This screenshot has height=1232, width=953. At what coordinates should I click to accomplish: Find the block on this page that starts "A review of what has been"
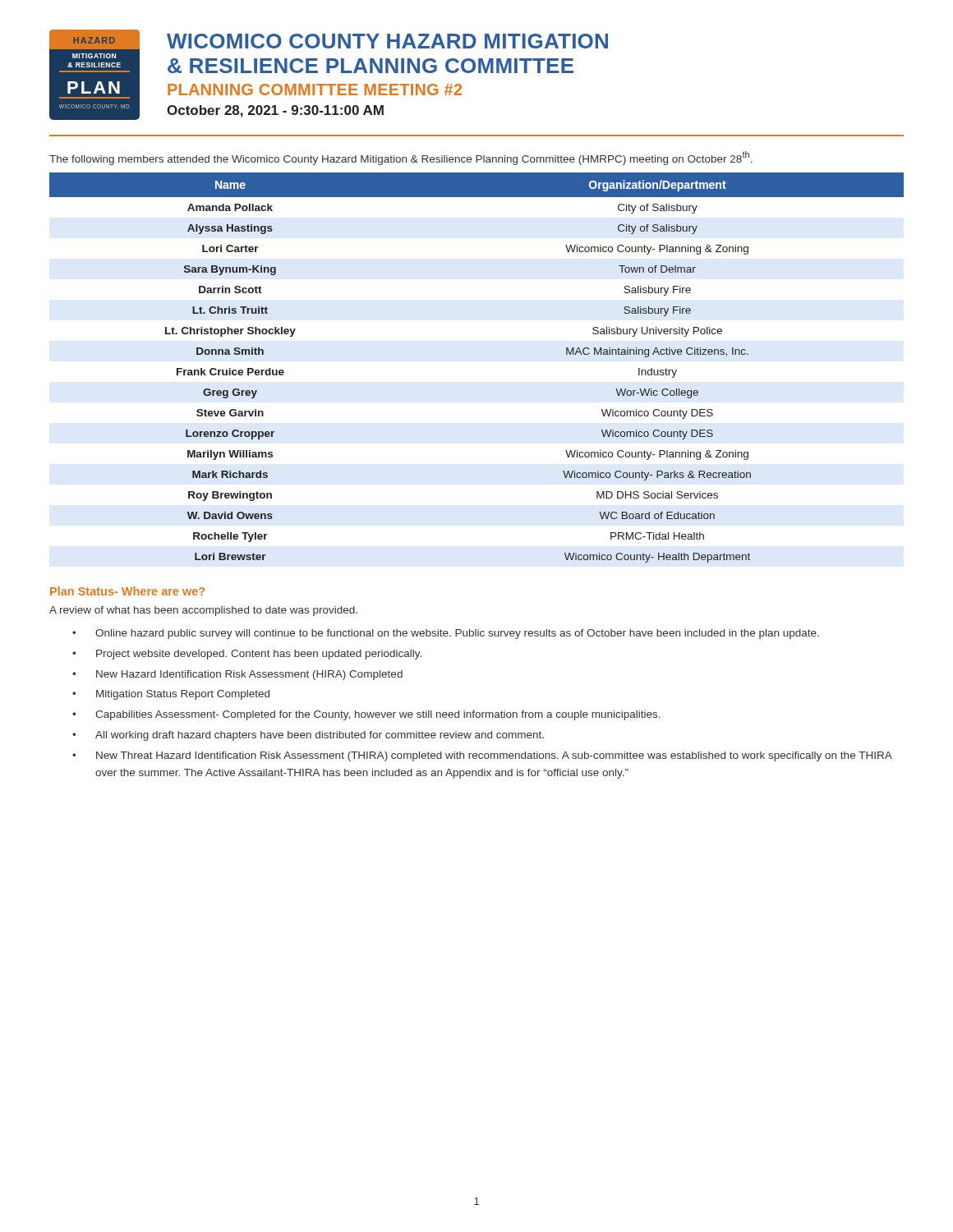(204, 610)
